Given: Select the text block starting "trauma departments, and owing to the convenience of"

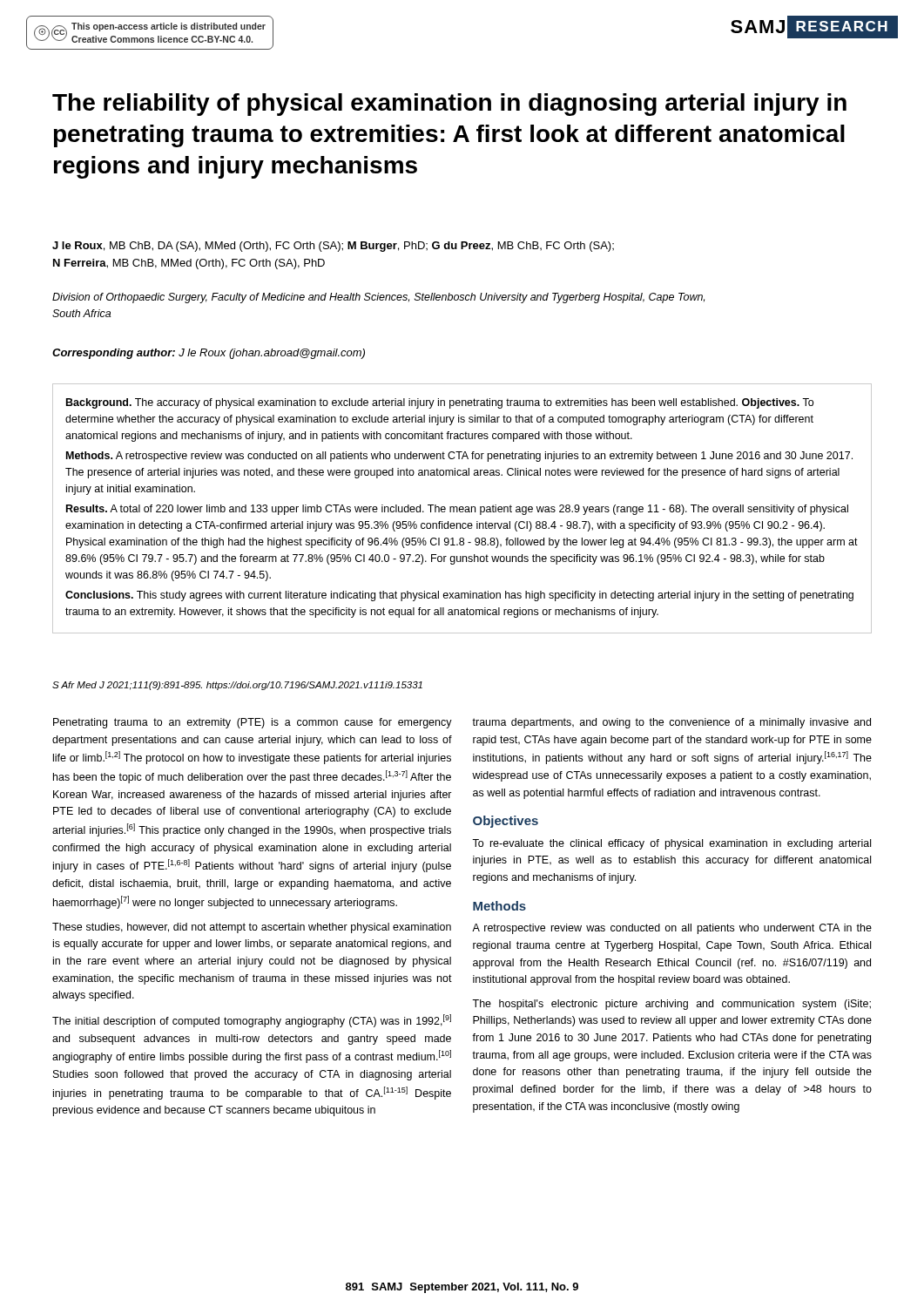Looking at the screenshot, I should 672,757.
